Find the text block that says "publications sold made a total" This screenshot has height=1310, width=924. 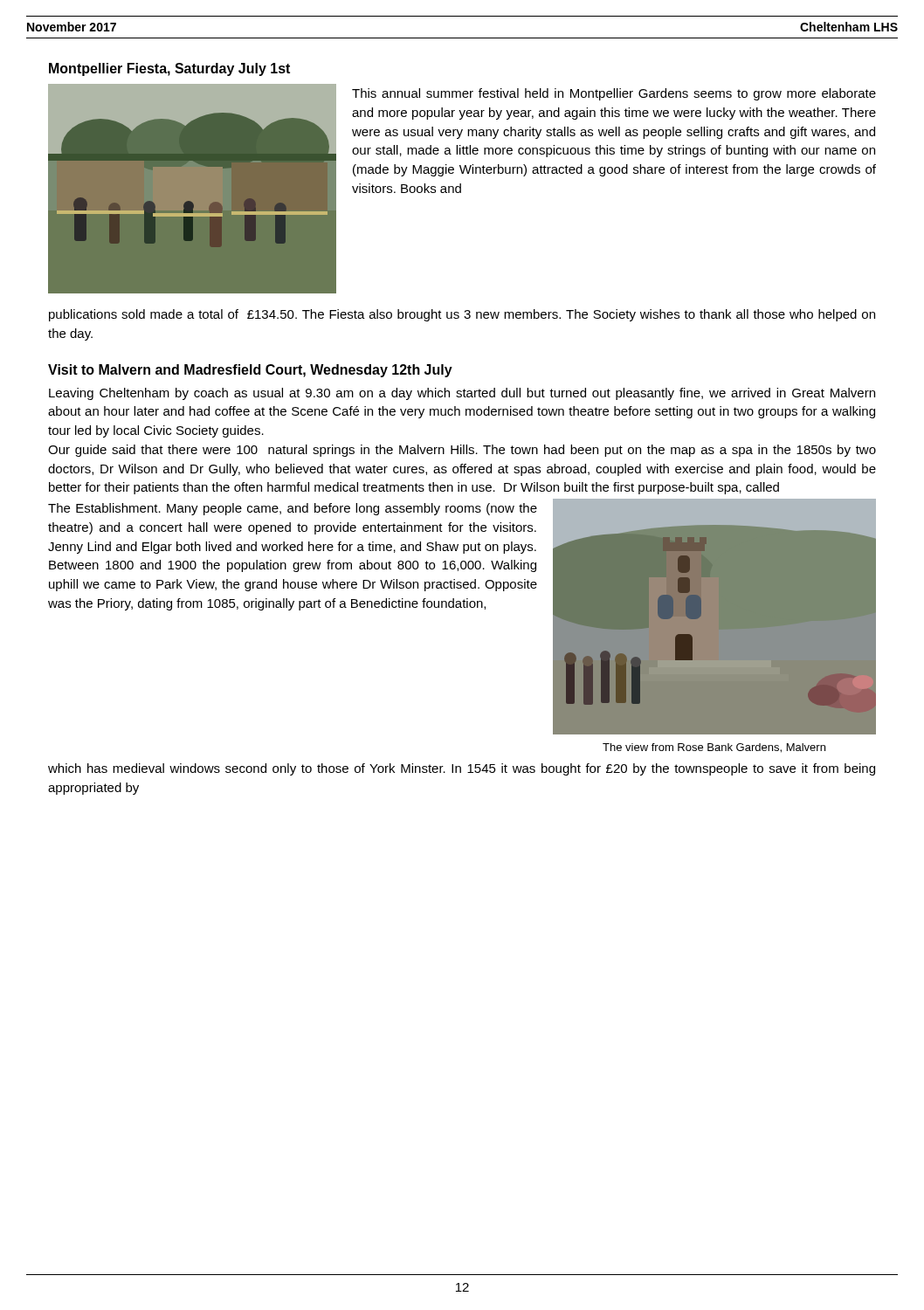pos(462,323)
